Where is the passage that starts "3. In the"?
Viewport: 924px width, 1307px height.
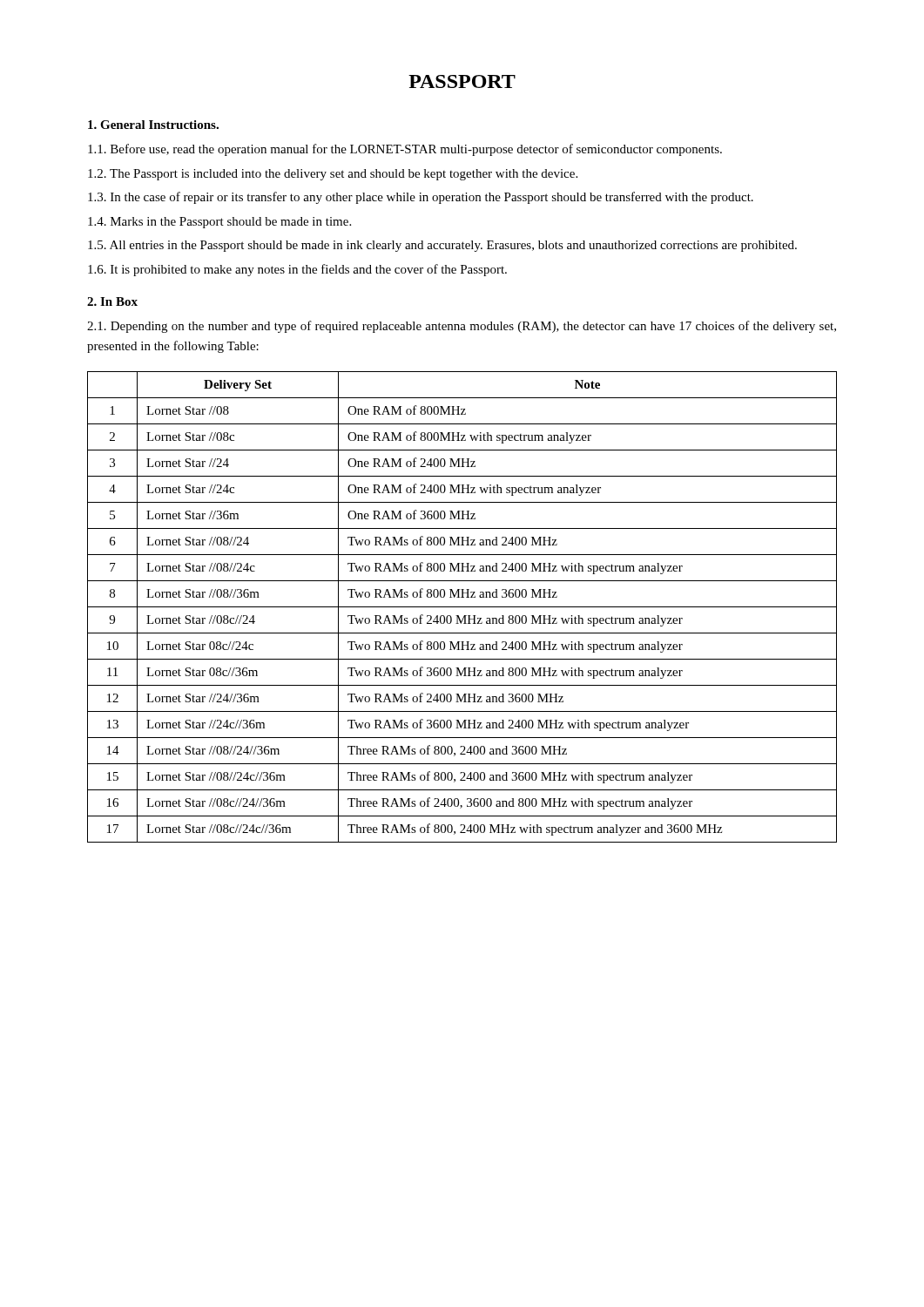[420, 197]
